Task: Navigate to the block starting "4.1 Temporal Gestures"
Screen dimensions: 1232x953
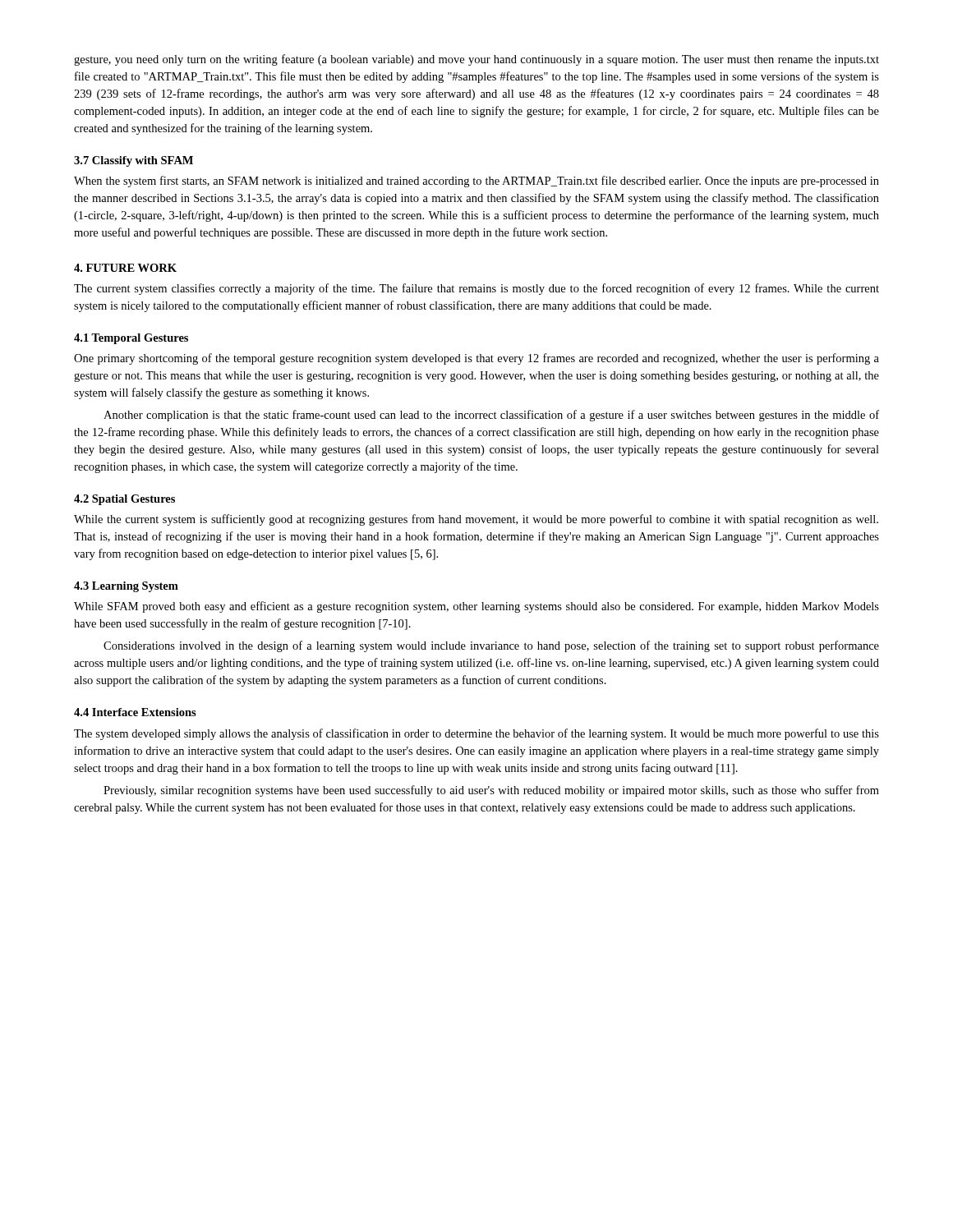Action: coord(131,338)
